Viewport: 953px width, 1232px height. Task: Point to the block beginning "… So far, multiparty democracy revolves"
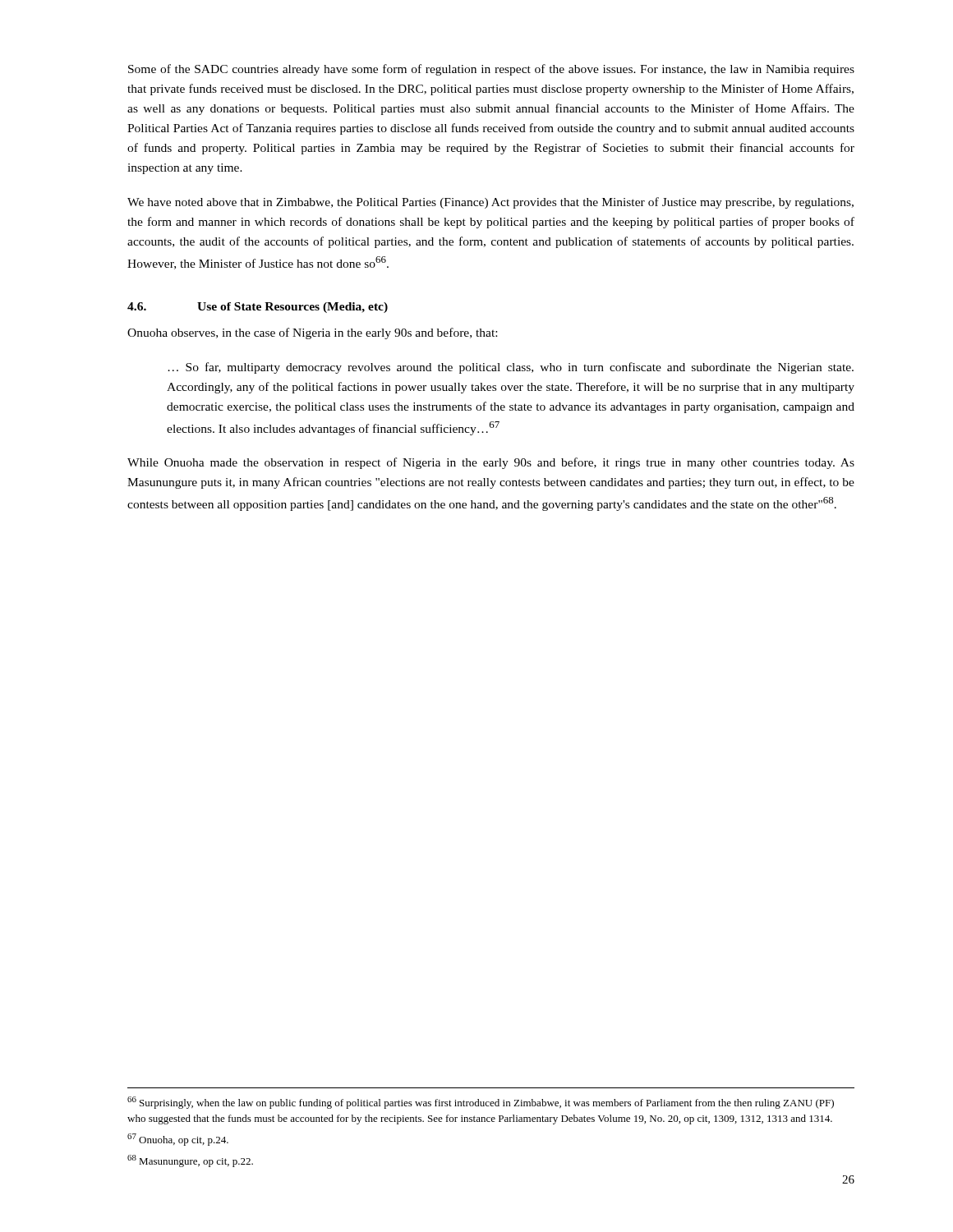pyautogui.click(x=511, y=398)
